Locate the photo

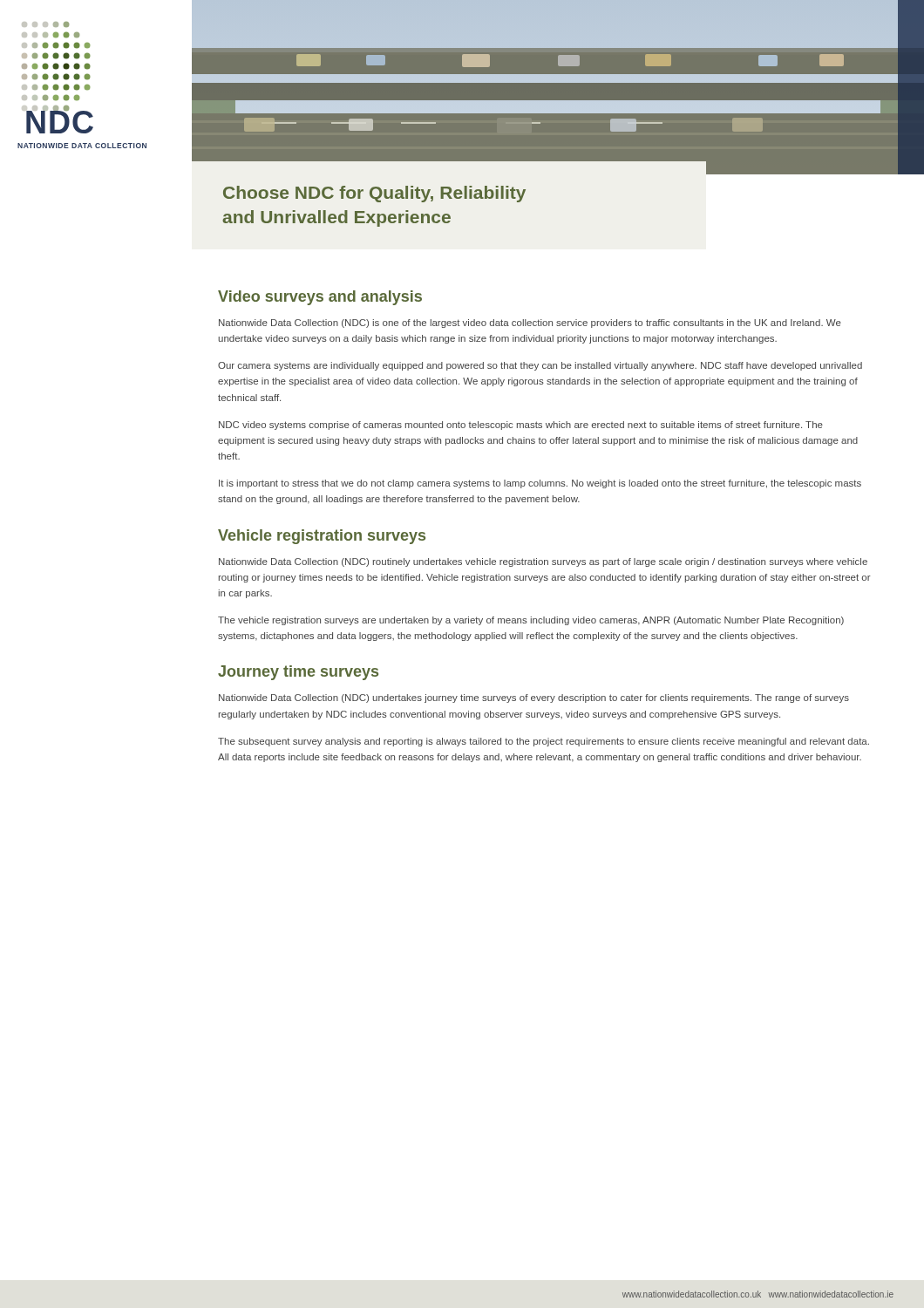pyautogui.click(x=558, y=87)
